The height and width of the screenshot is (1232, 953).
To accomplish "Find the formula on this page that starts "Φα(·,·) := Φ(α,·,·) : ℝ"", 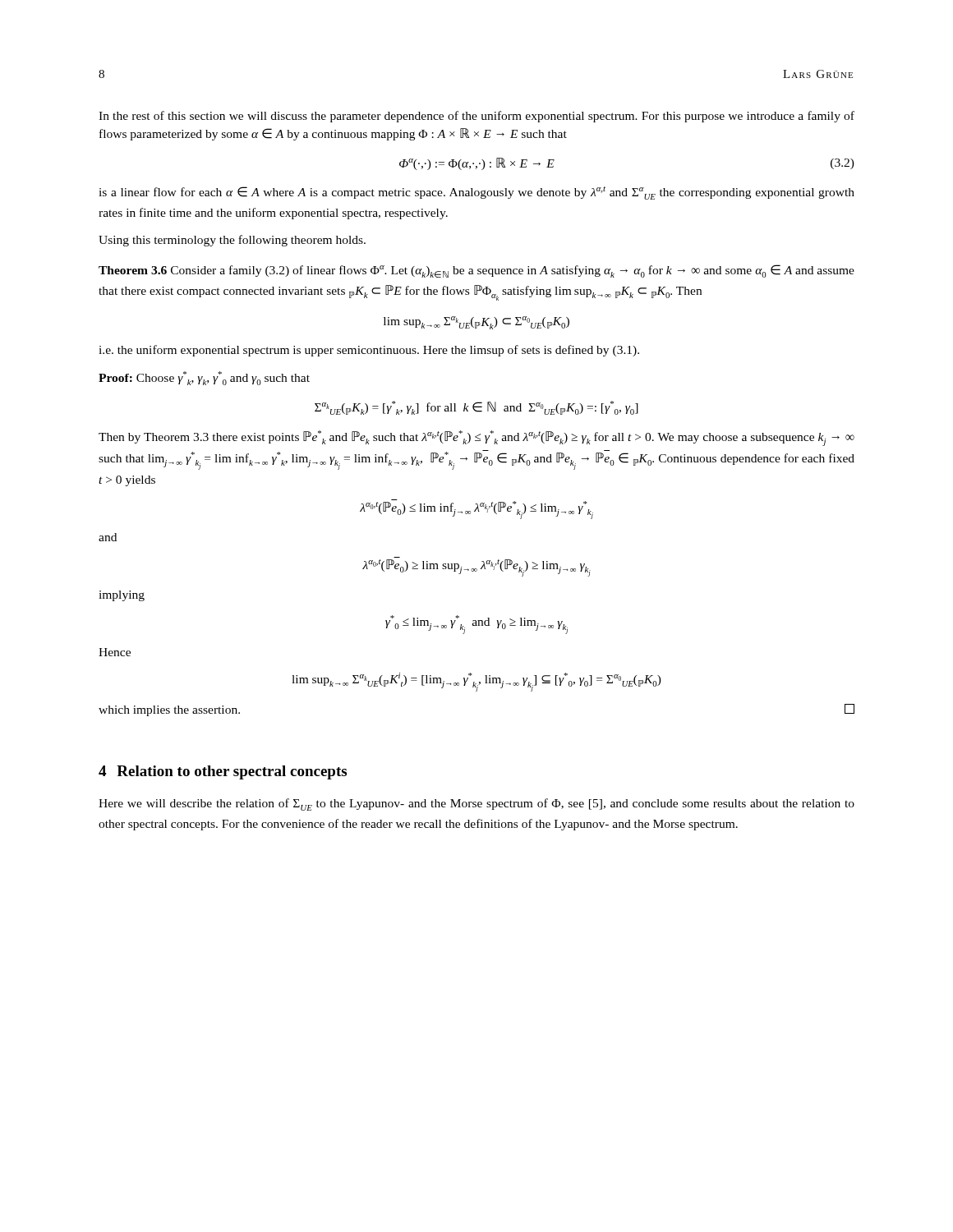I will pyautogui.click(x=476, y=163).
